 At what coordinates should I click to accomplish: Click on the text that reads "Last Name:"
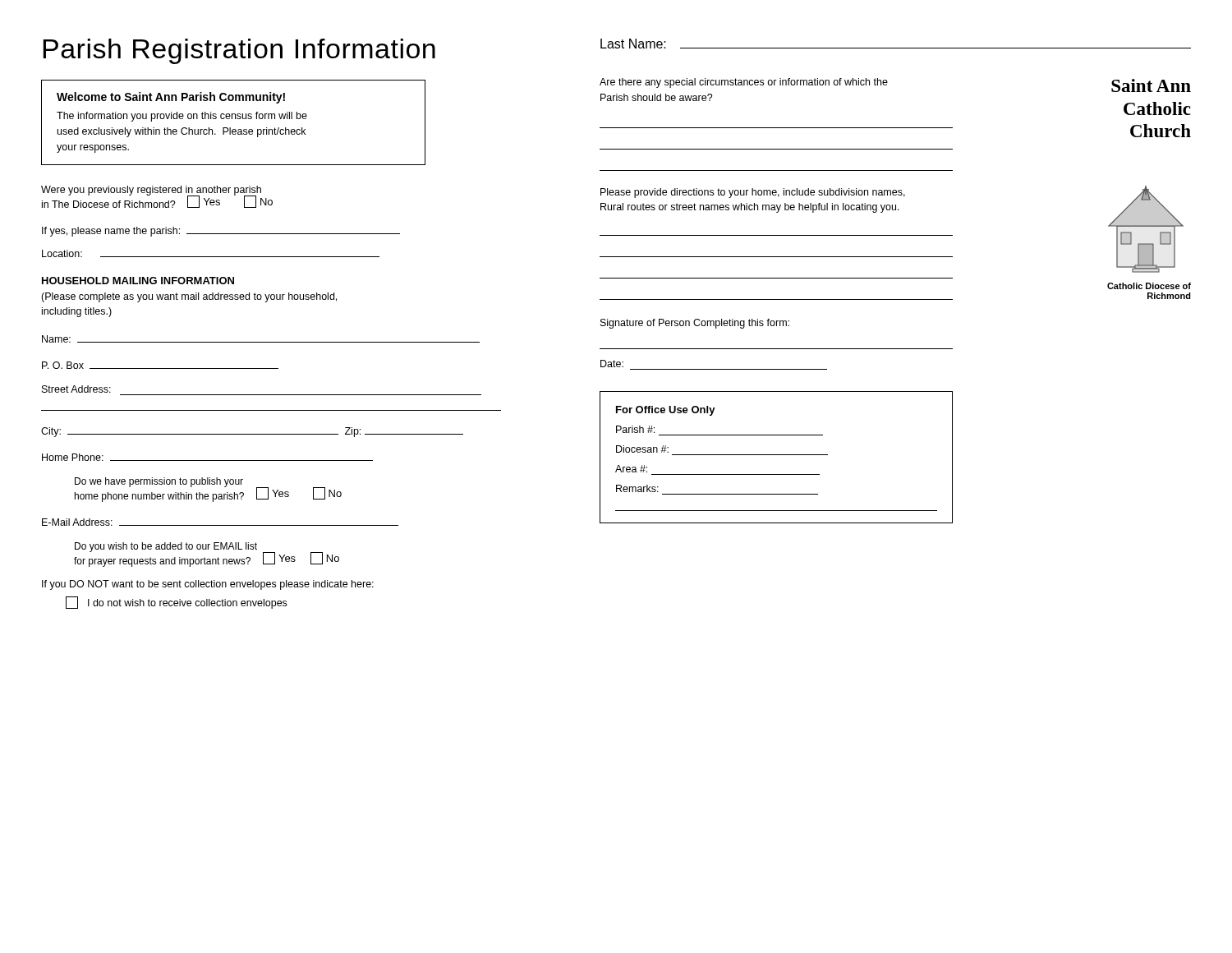(895, 42)
